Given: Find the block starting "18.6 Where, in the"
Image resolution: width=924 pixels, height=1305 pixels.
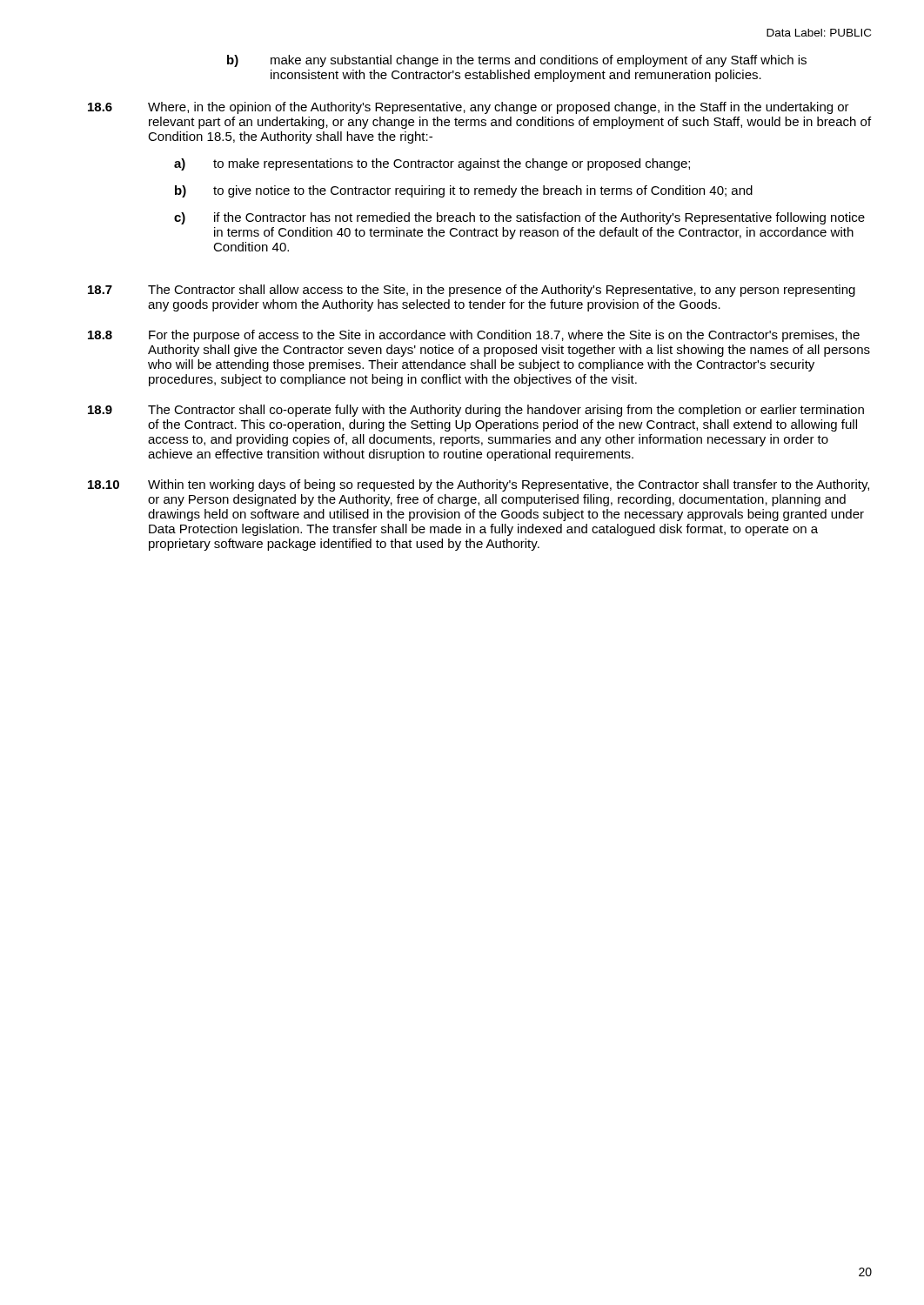Looking at the screenshot, I should (479, 183).
